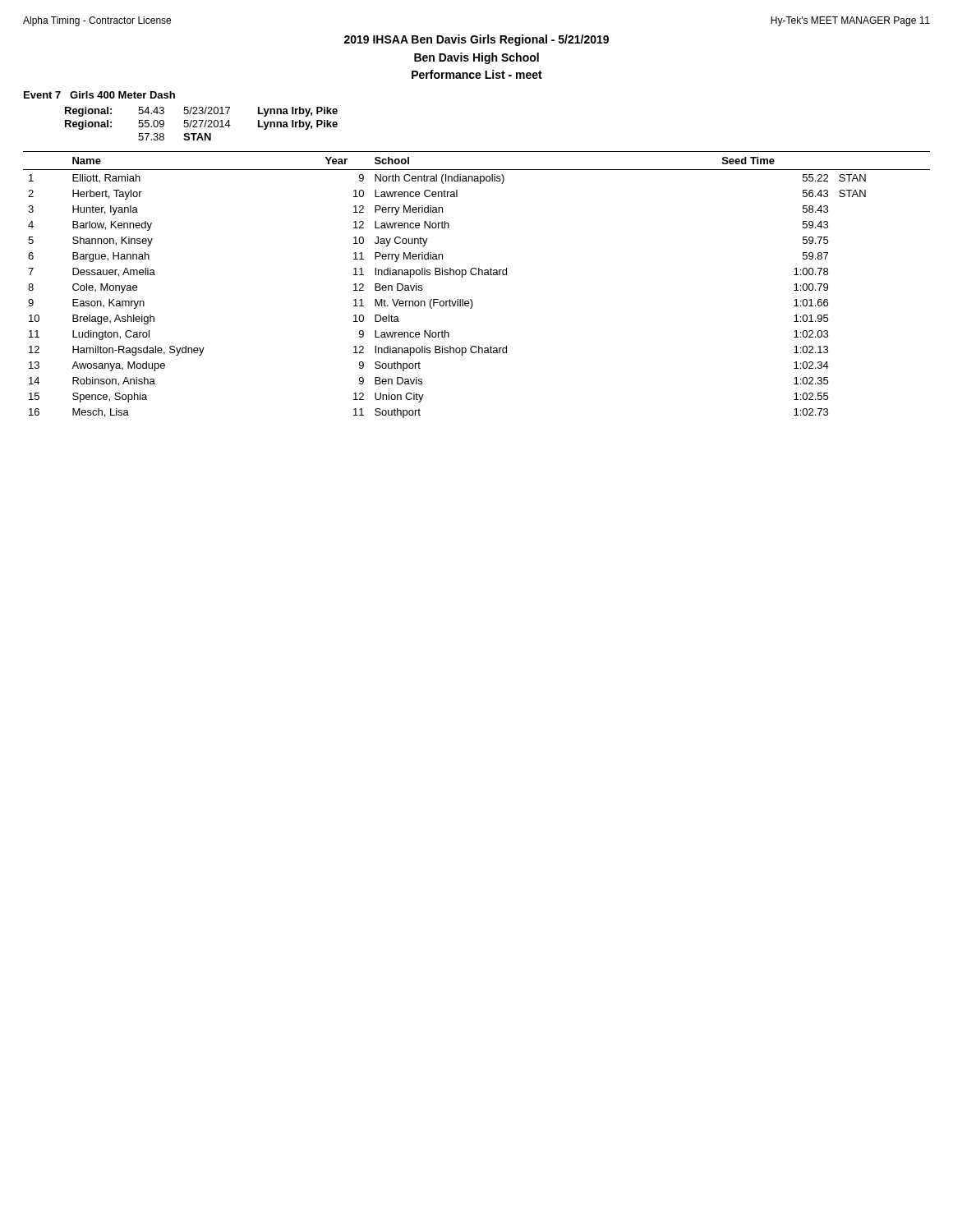Click a section header
The image size is (953, 1232).
[x=99, y=95]
